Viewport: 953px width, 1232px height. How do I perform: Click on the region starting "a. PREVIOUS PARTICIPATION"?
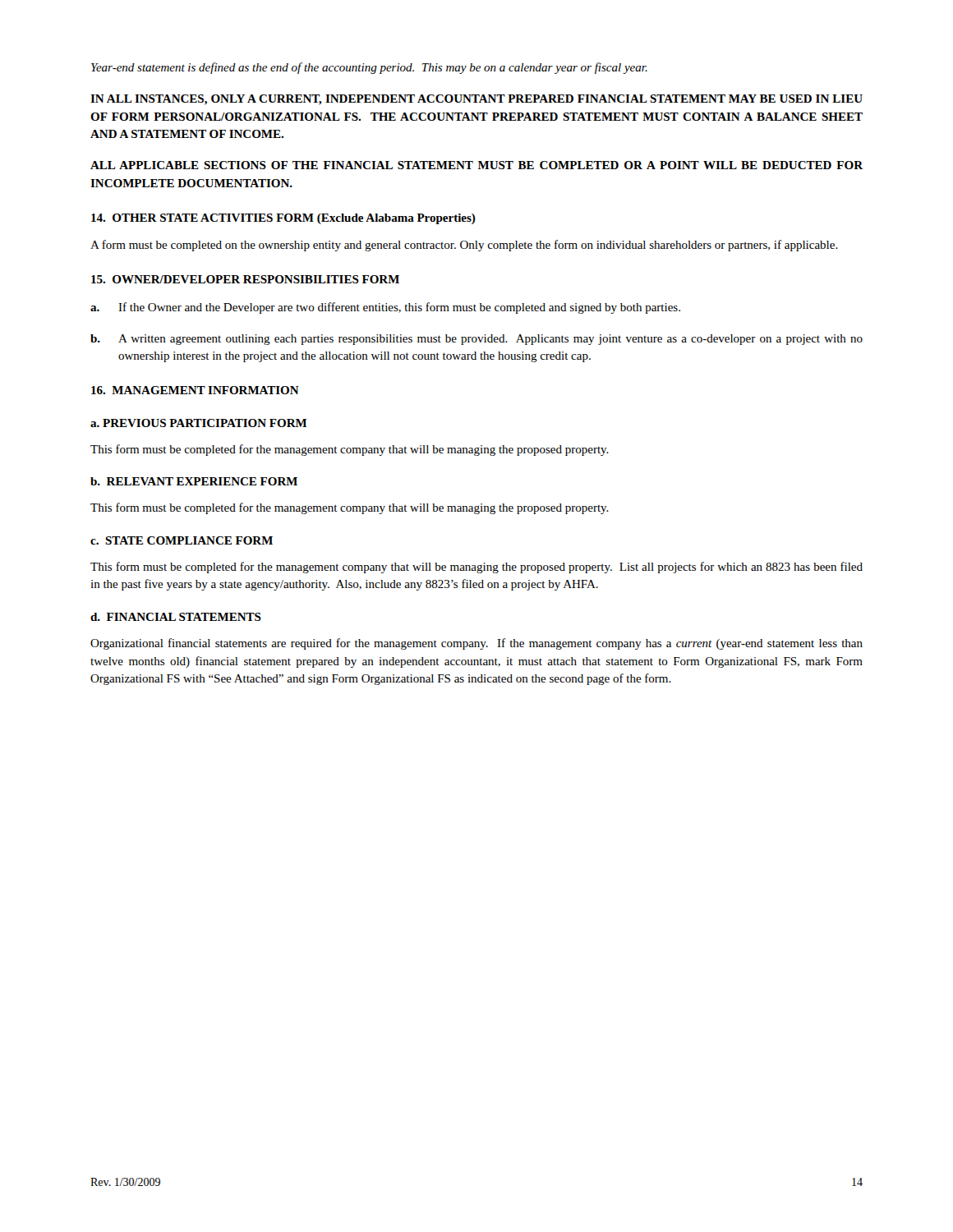(x=199, y=423)
